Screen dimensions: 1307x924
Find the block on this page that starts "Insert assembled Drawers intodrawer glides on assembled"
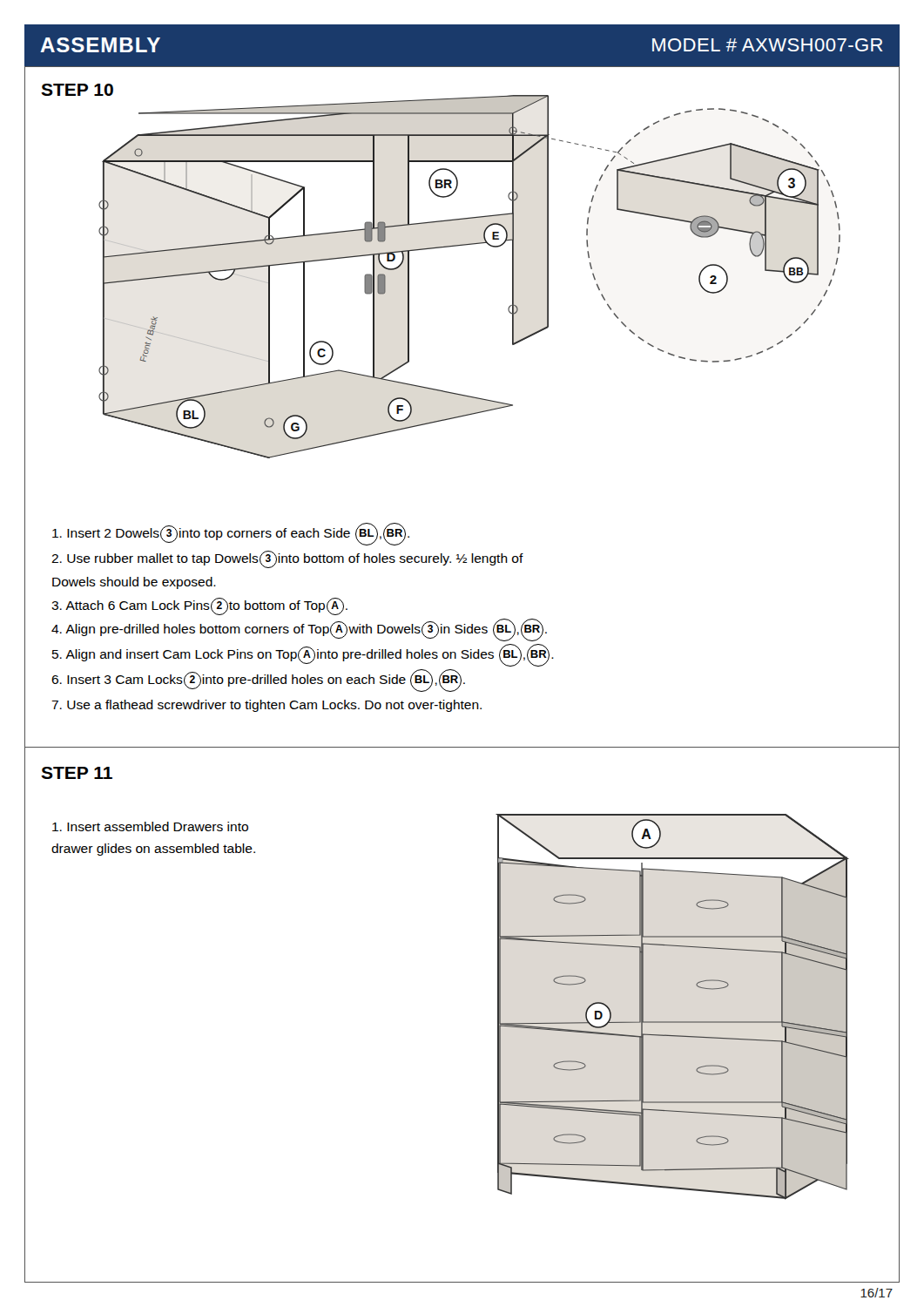[173, 838]
